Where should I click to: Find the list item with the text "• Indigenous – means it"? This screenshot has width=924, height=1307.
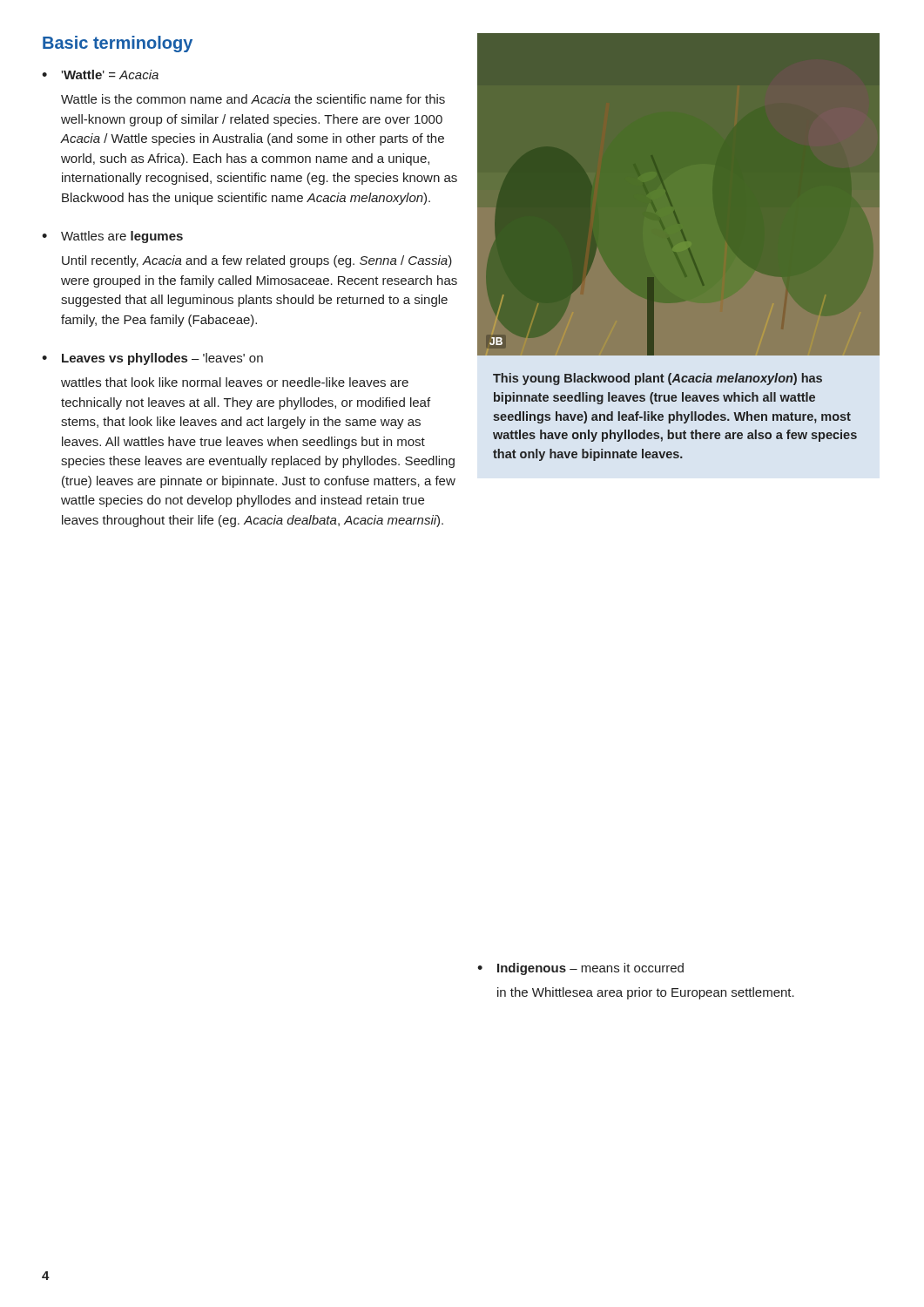tap(680, 981)
